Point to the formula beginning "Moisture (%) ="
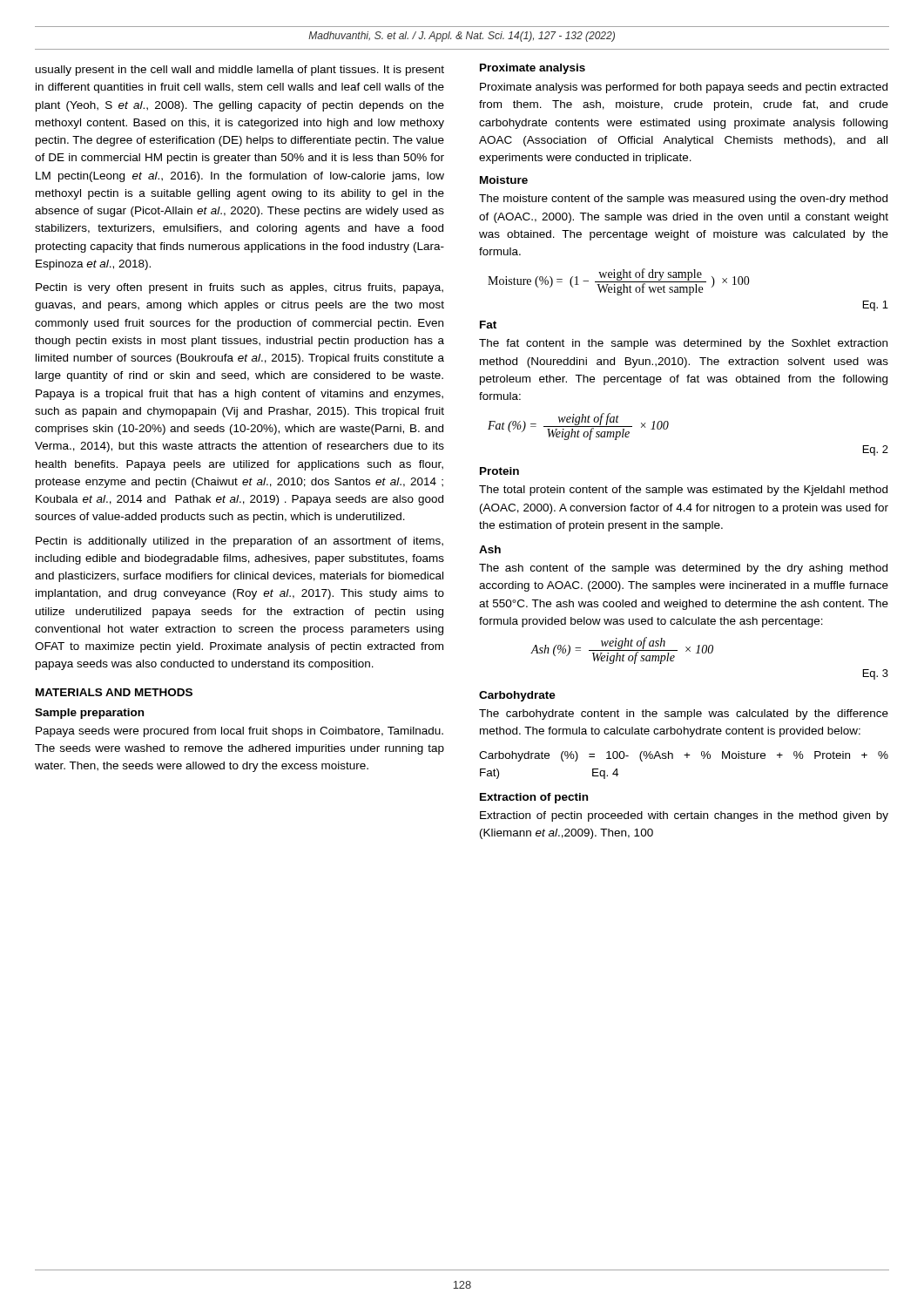Image resolution: width=924 pixels, height=1307 pixels. [x=619, y=282]
